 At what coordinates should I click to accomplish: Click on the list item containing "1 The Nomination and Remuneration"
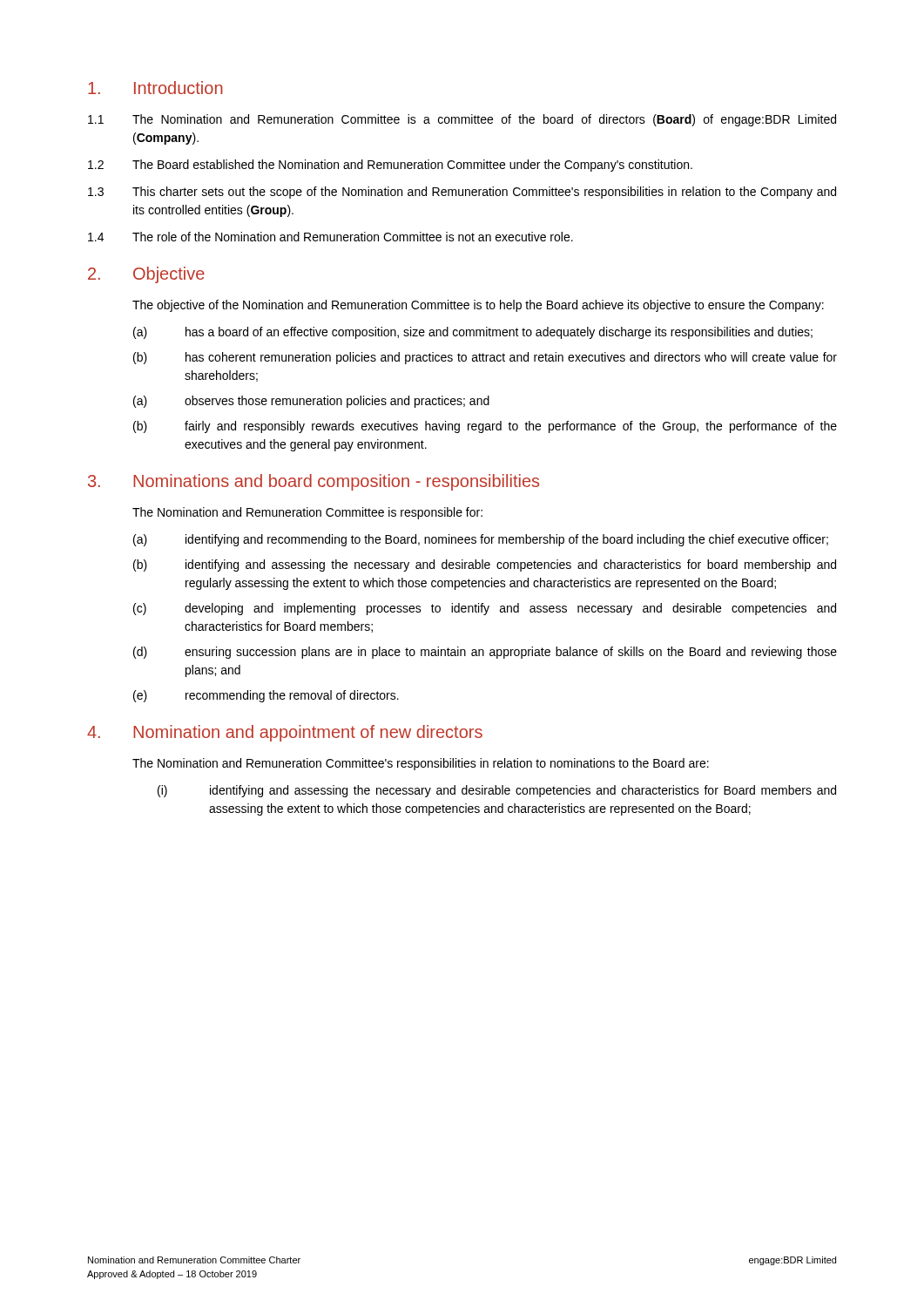click(x=462, y=129)
